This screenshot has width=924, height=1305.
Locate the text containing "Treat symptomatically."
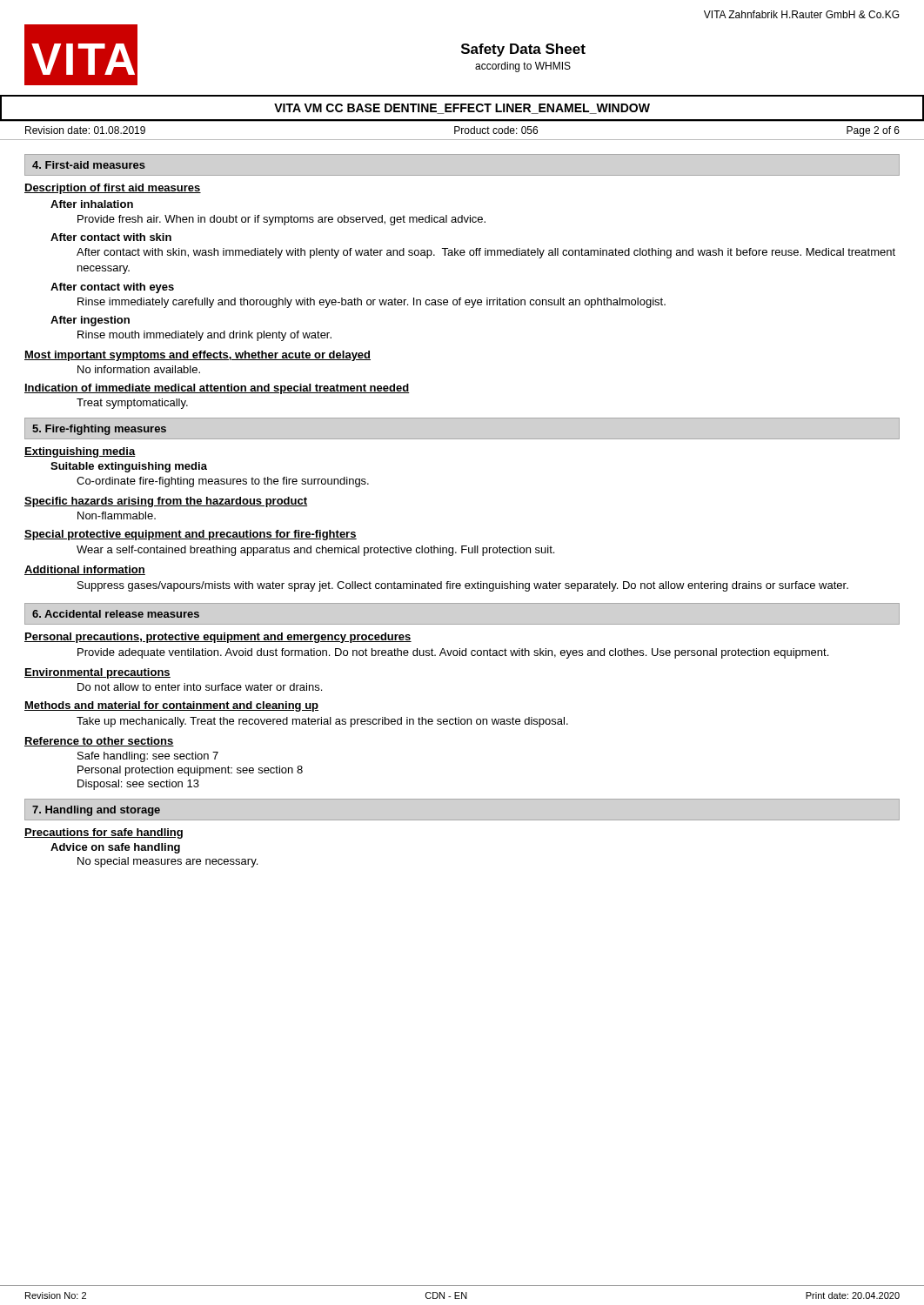(133, 402)
